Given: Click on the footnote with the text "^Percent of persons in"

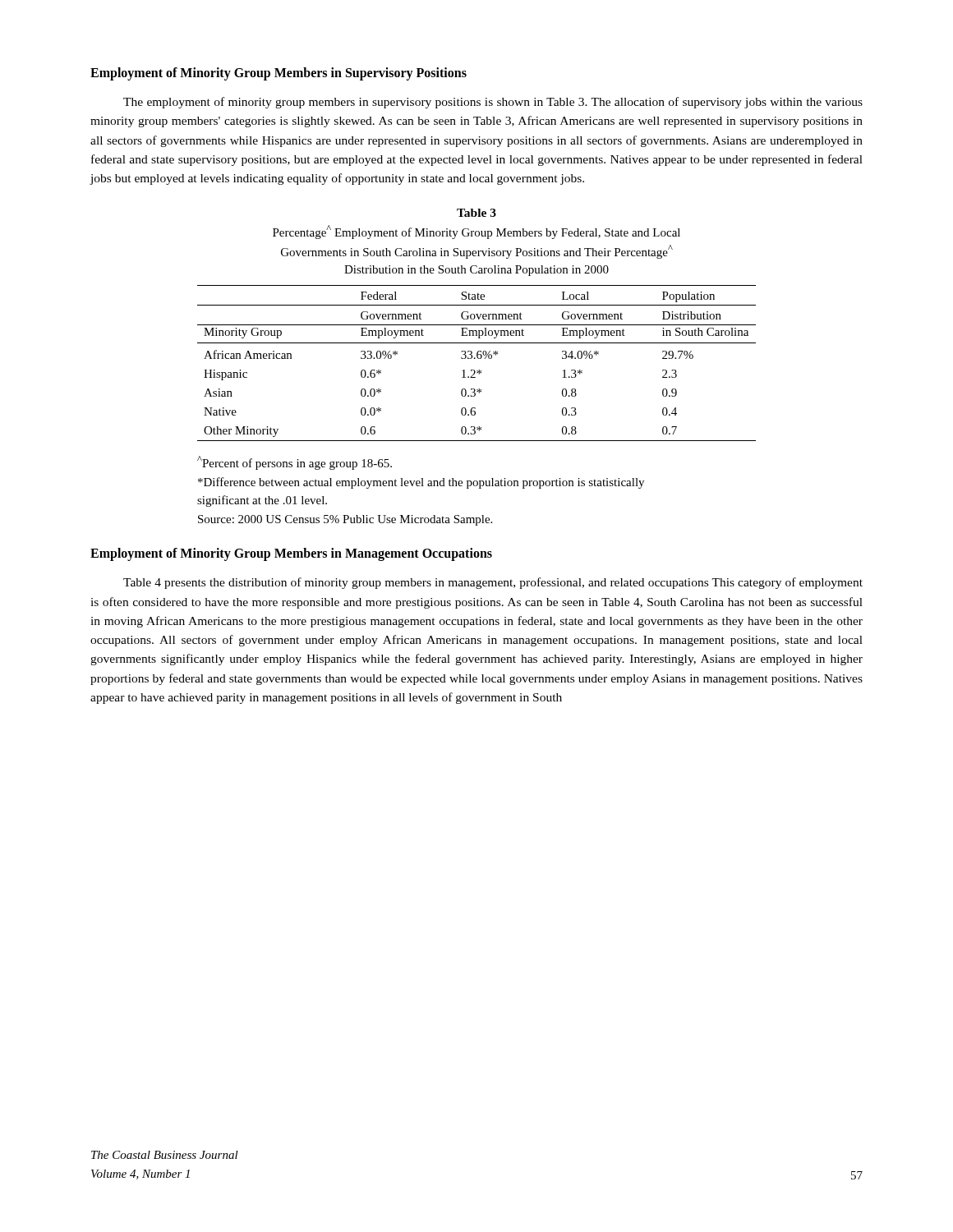Looking at the screenshot, I should [x=421, y=490].
